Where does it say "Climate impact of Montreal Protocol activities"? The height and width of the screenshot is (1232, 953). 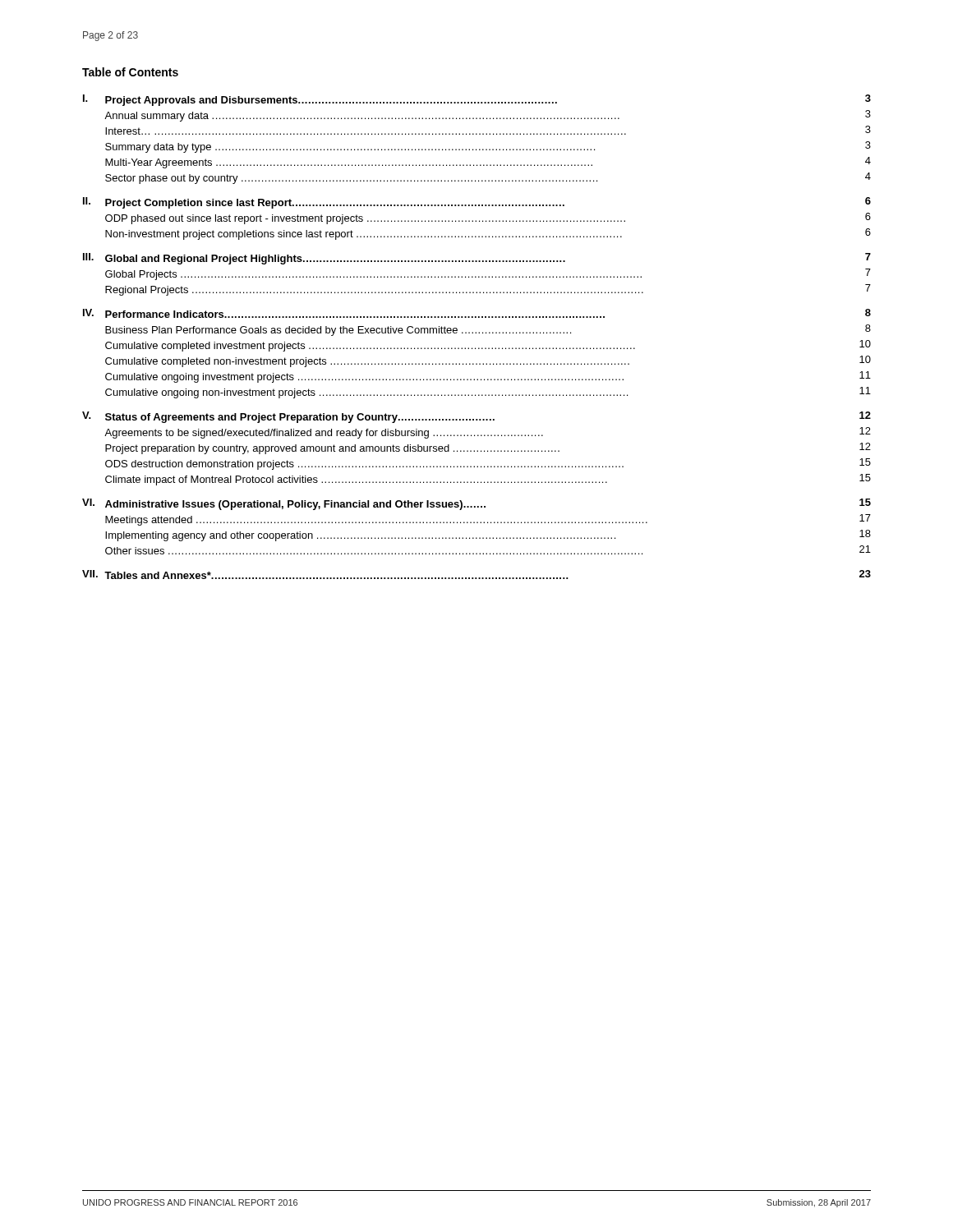click(476, 478)
